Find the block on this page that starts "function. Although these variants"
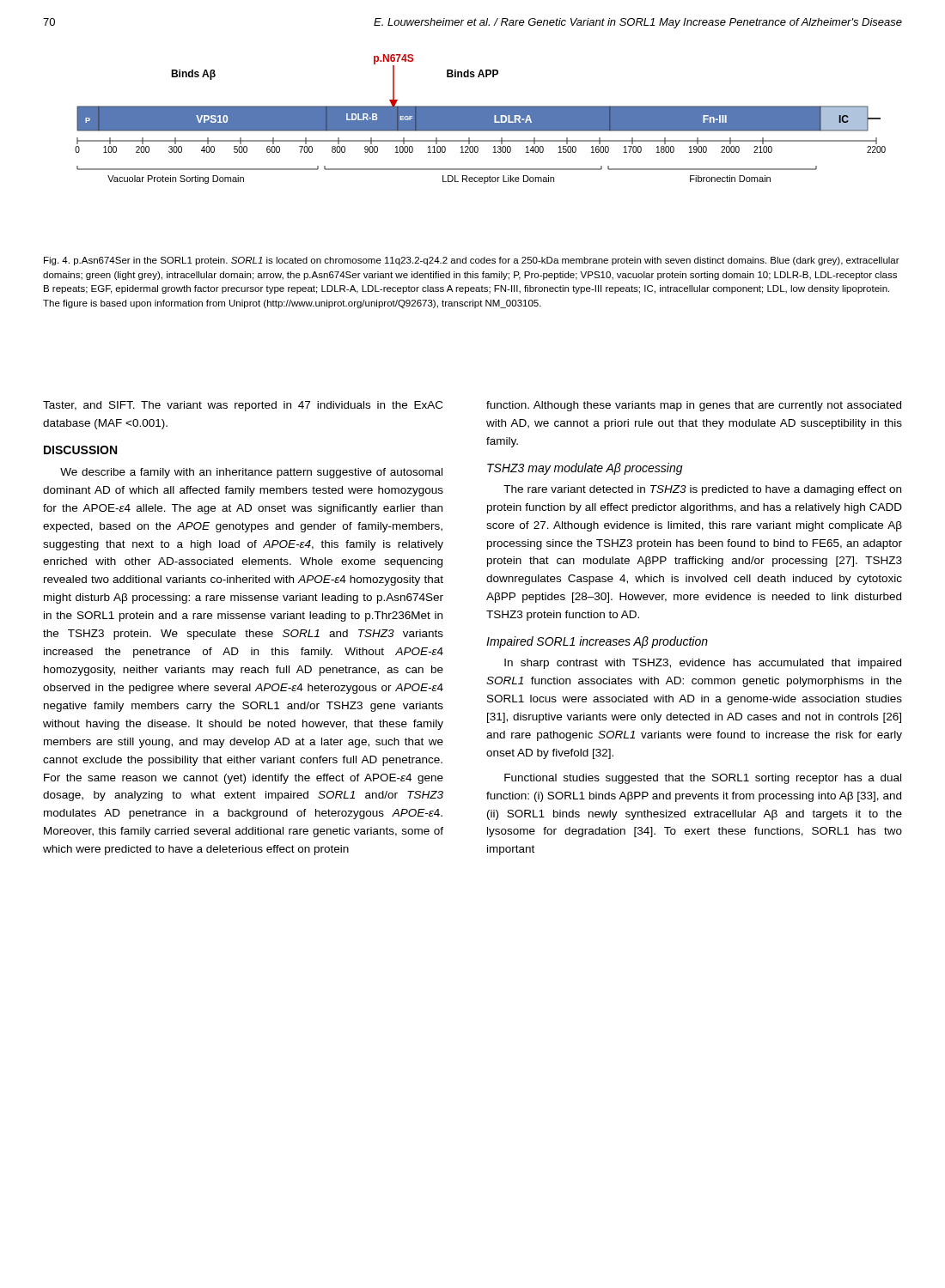This screenshot has width=945, height=1288. [694, 423]
